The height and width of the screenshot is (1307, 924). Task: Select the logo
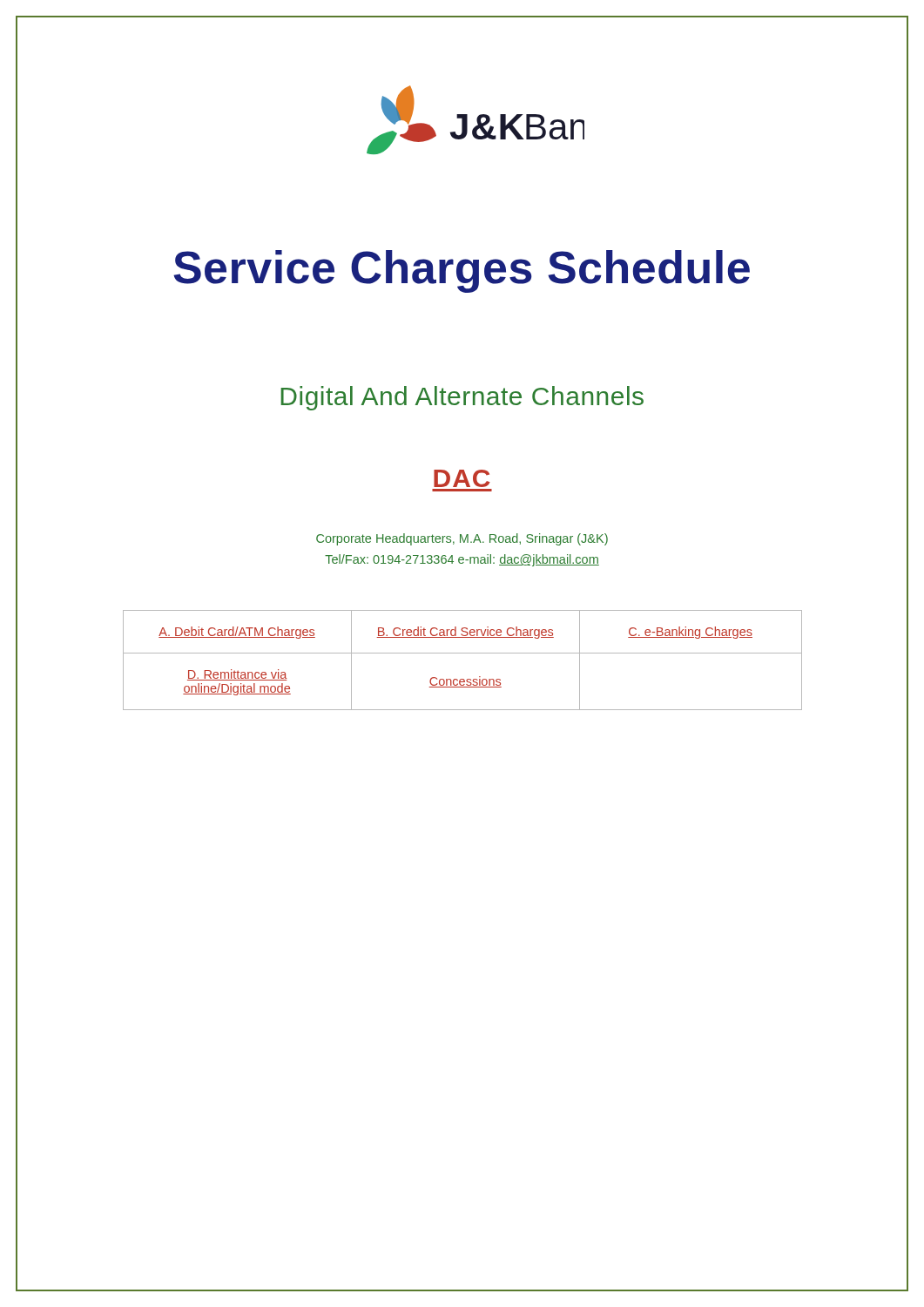[462, 125]
